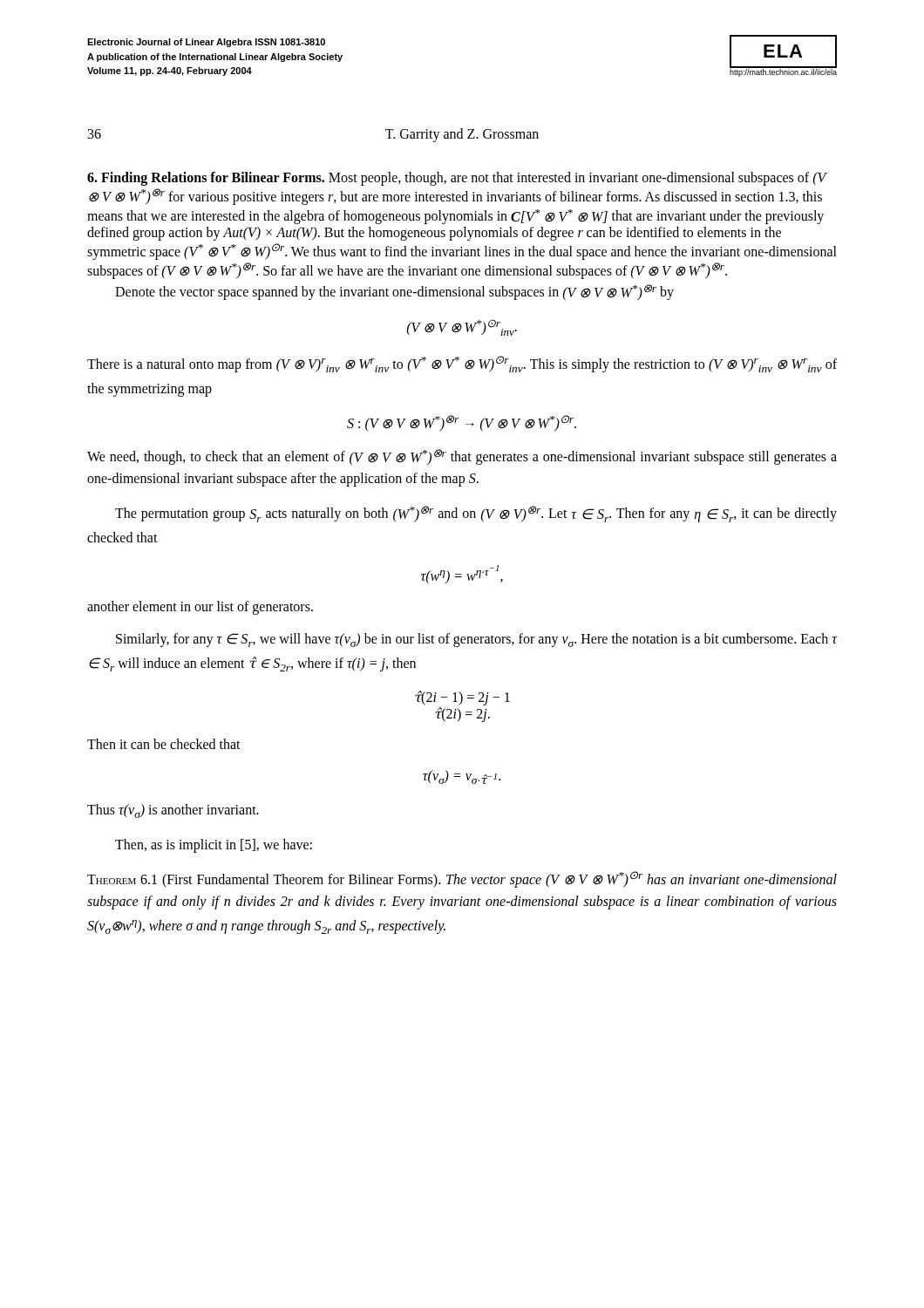Click where it says "τ(vσ) = vσ·τ̂−1."
The height and width of the screenshot is (1308, 924).
click(x=462, y=778)
